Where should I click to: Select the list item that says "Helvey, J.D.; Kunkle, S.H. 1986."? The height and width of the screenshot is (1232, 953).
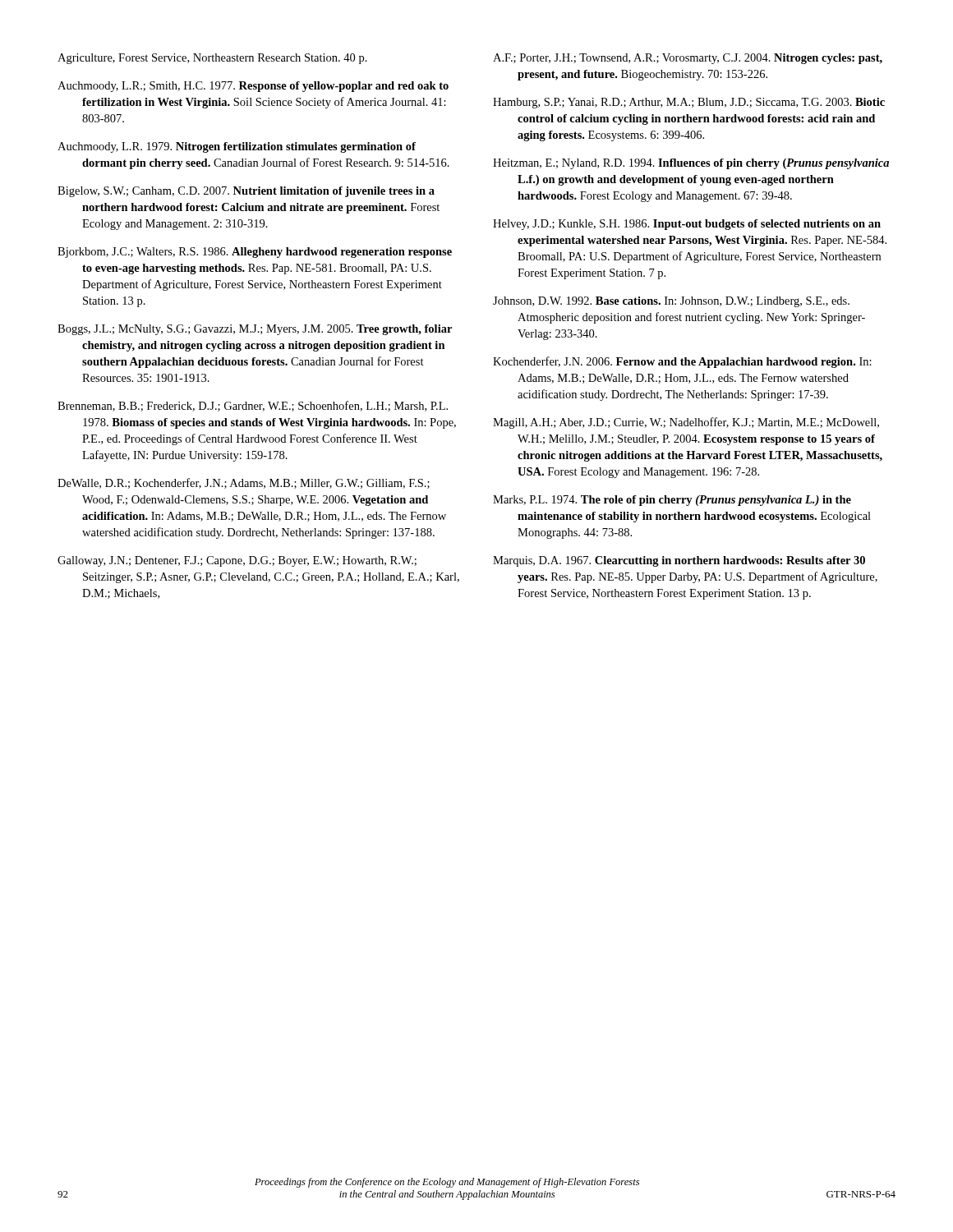click(x=690, y=248)
